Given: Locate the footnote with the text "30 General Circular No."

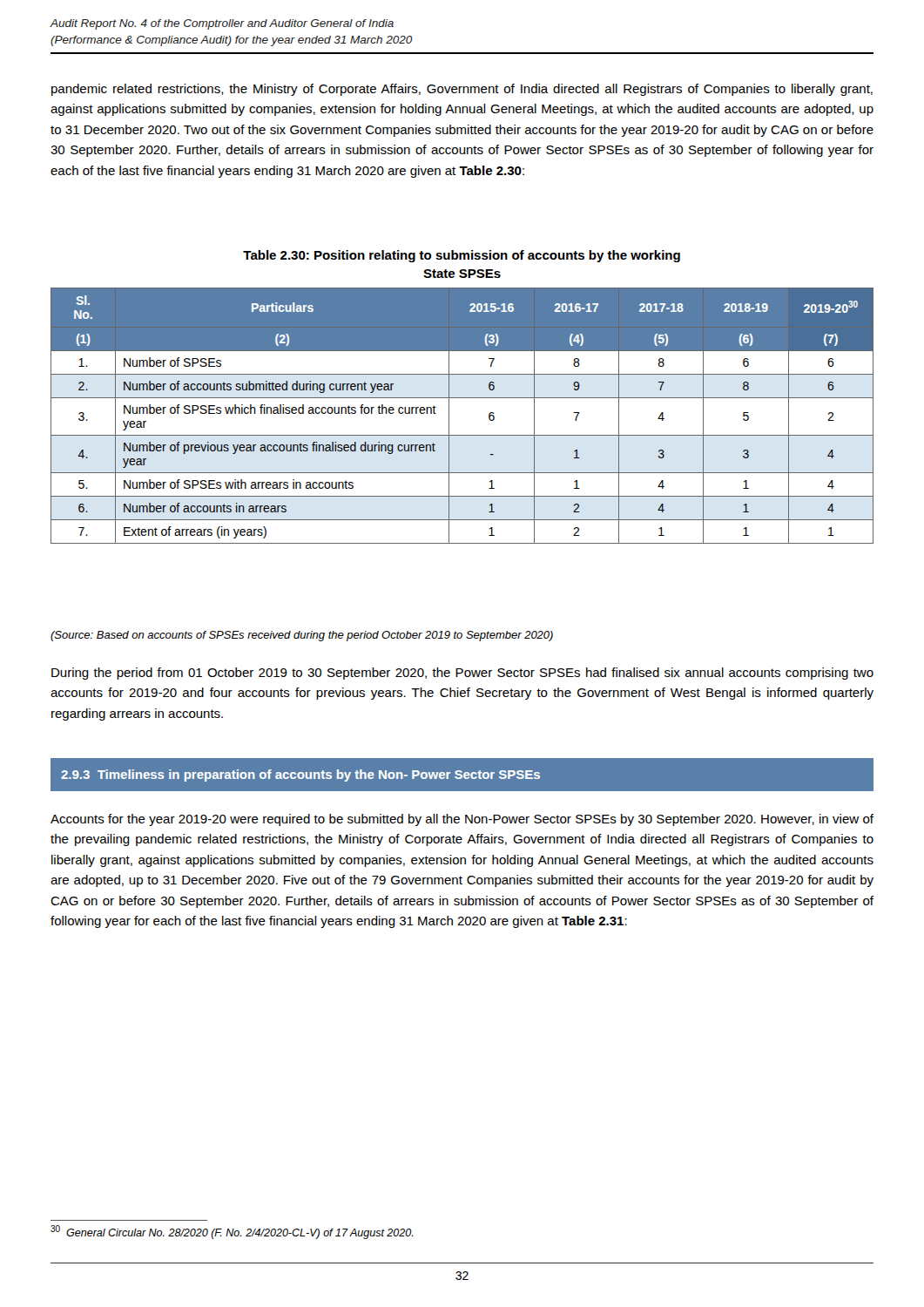Looking at the screenshot, I should (x=232, y=1232).
